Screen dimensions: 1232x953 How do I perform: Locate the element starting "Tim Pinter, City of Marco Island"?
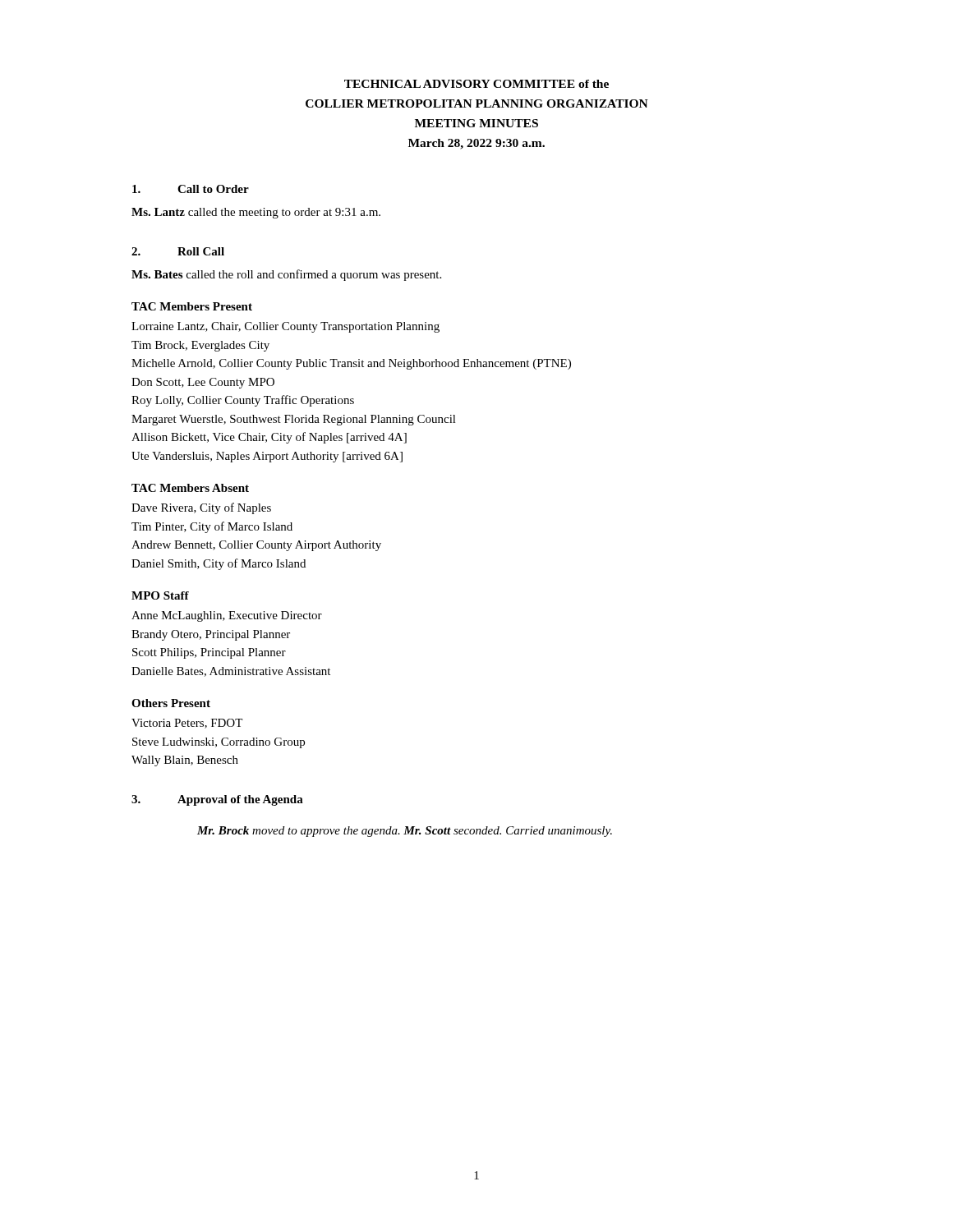coord(212,526)
